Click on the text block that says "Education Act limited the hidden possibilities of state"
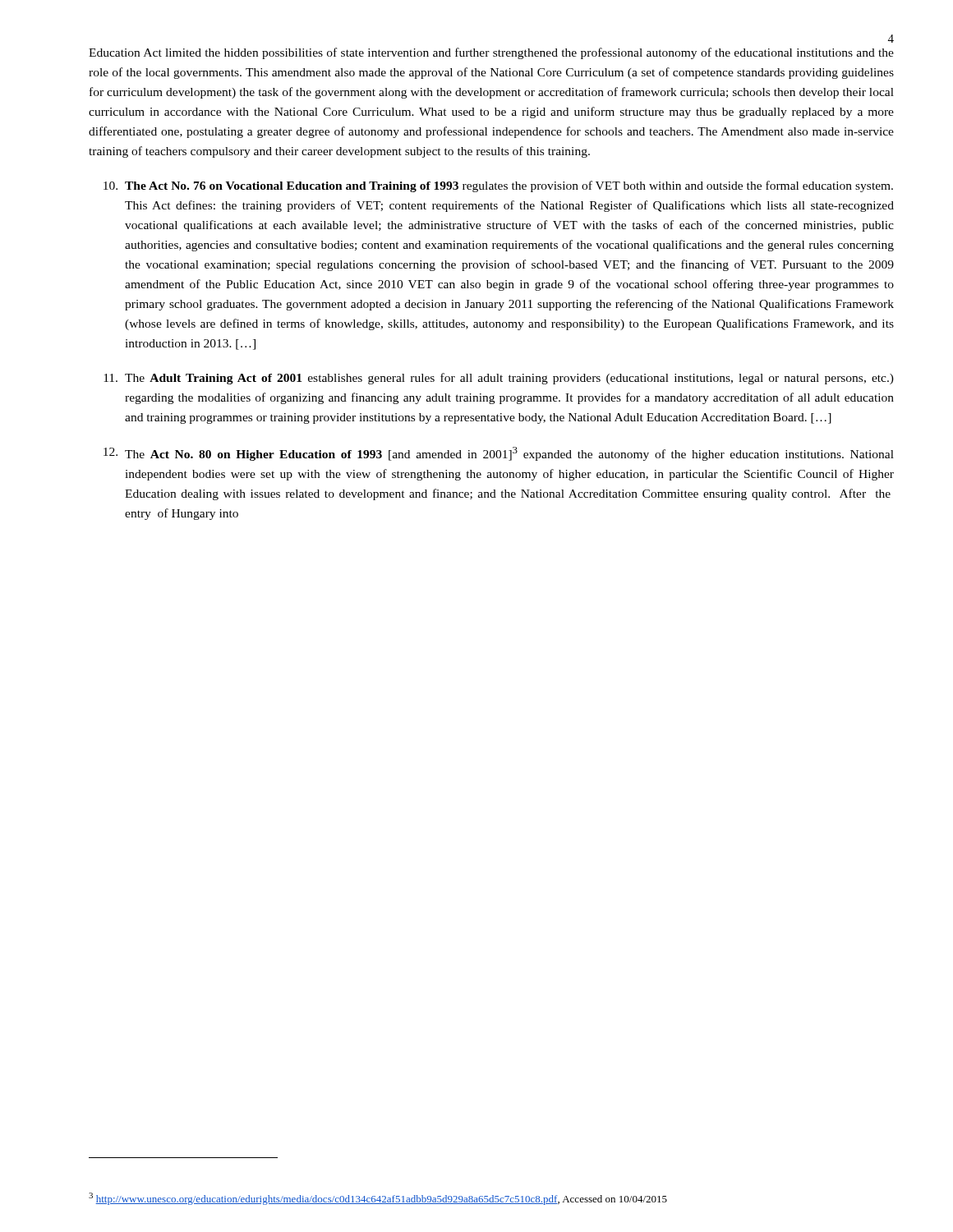 491,102
